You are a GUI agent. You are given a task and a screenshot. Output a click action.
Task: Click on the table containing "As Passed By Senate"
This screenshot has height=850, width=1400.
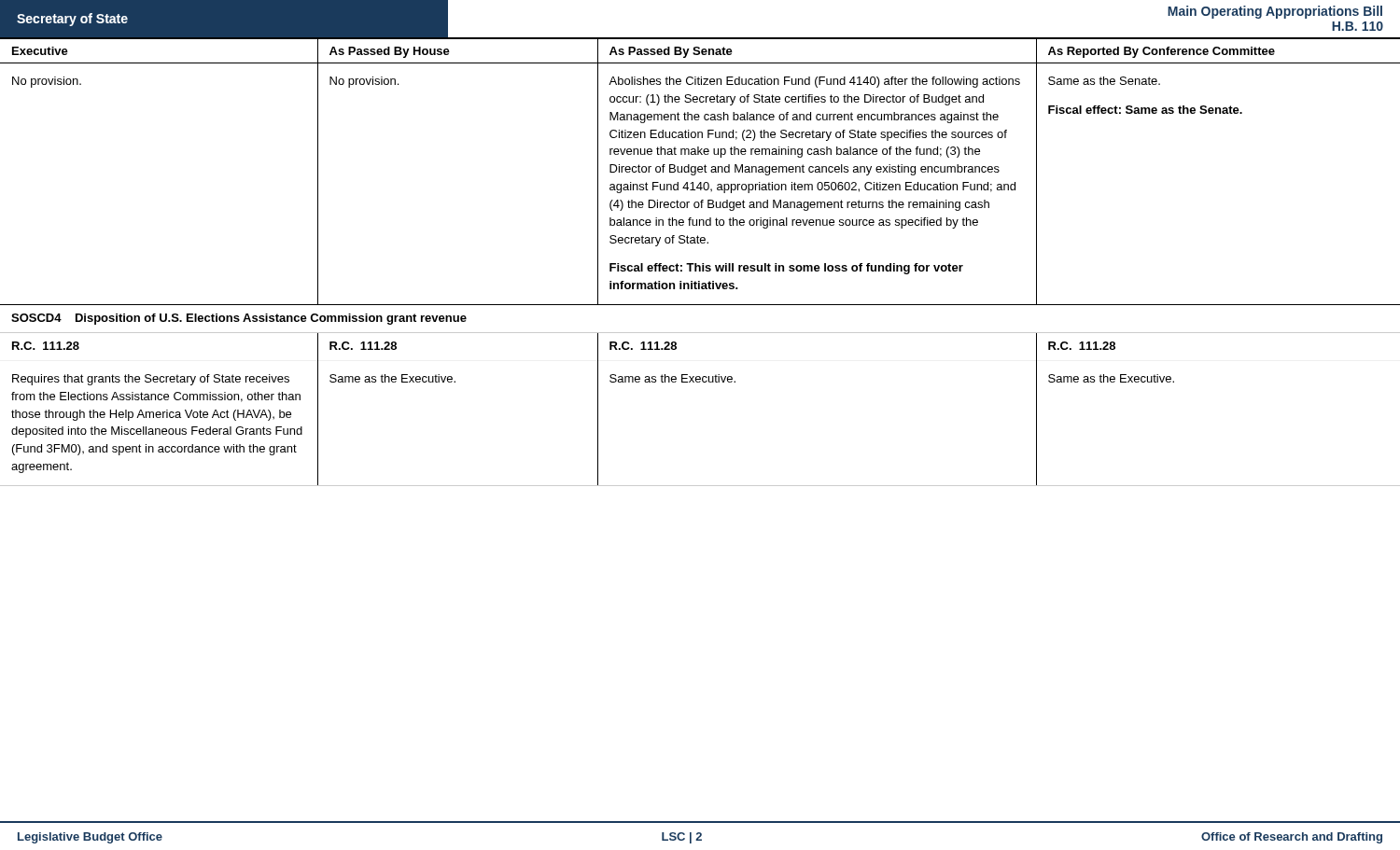click(x=700, y=263)
